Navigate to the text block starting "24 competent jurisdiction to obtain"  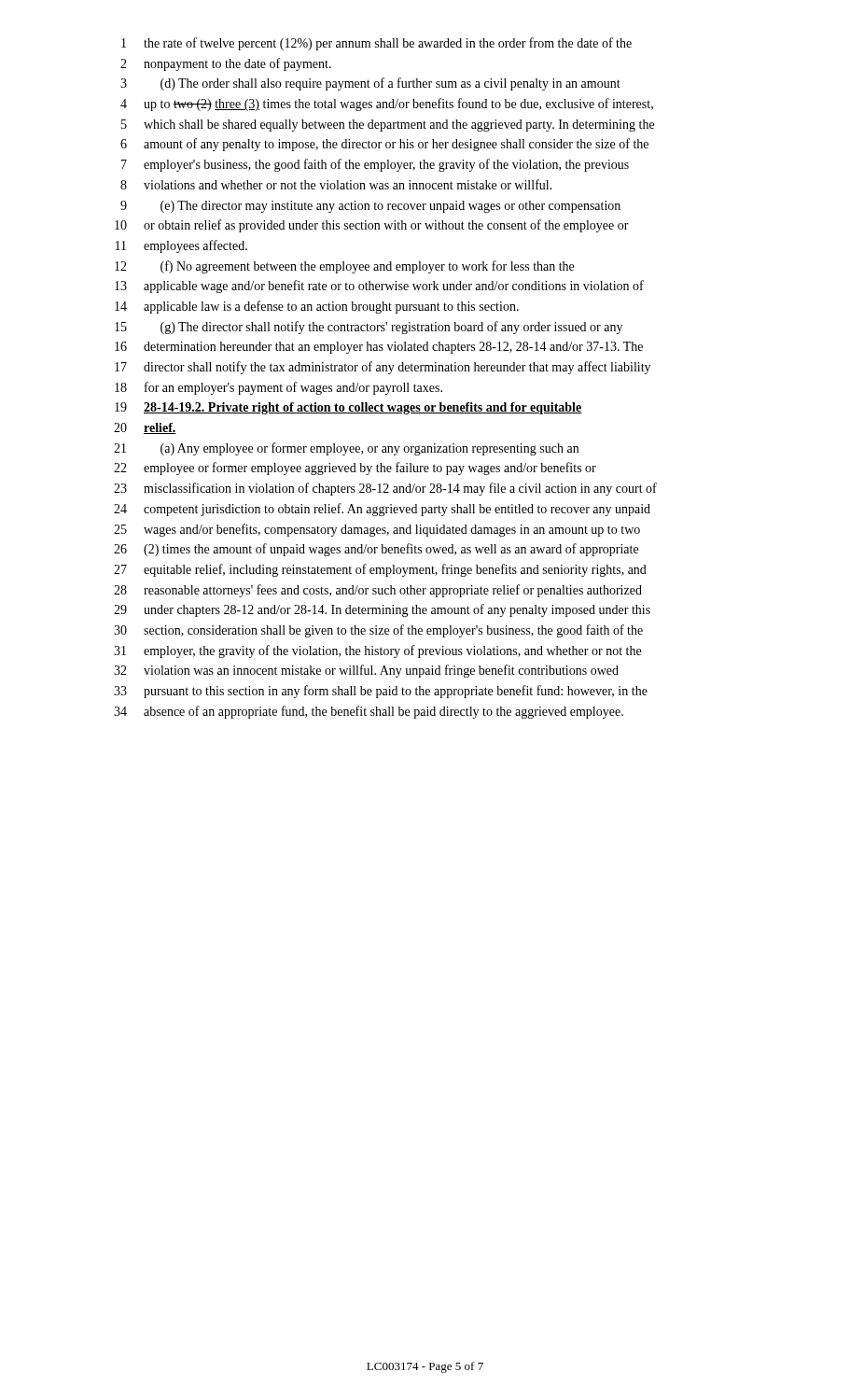442,509
